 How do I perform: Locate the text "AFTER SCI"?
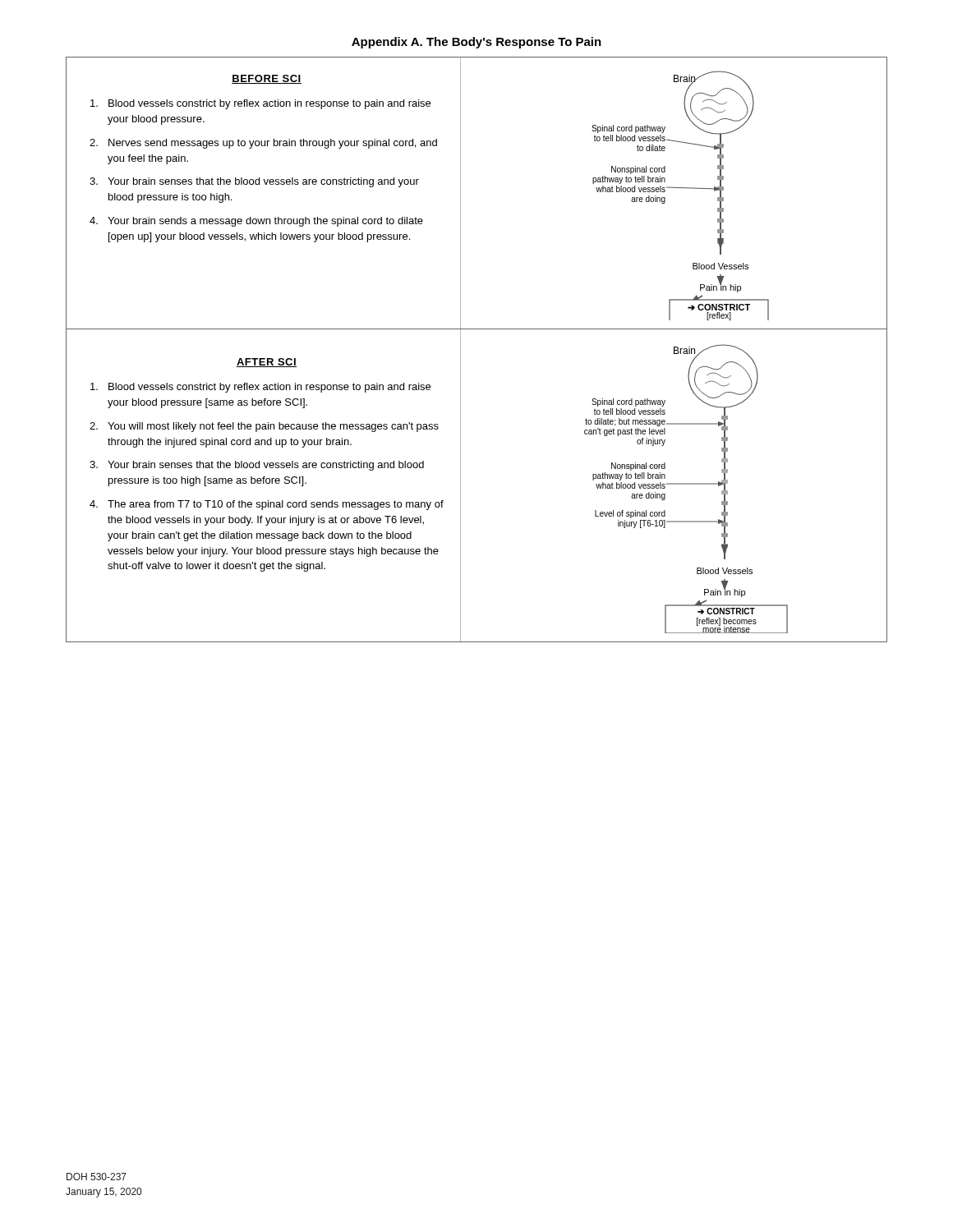click(x=267, y=362)
